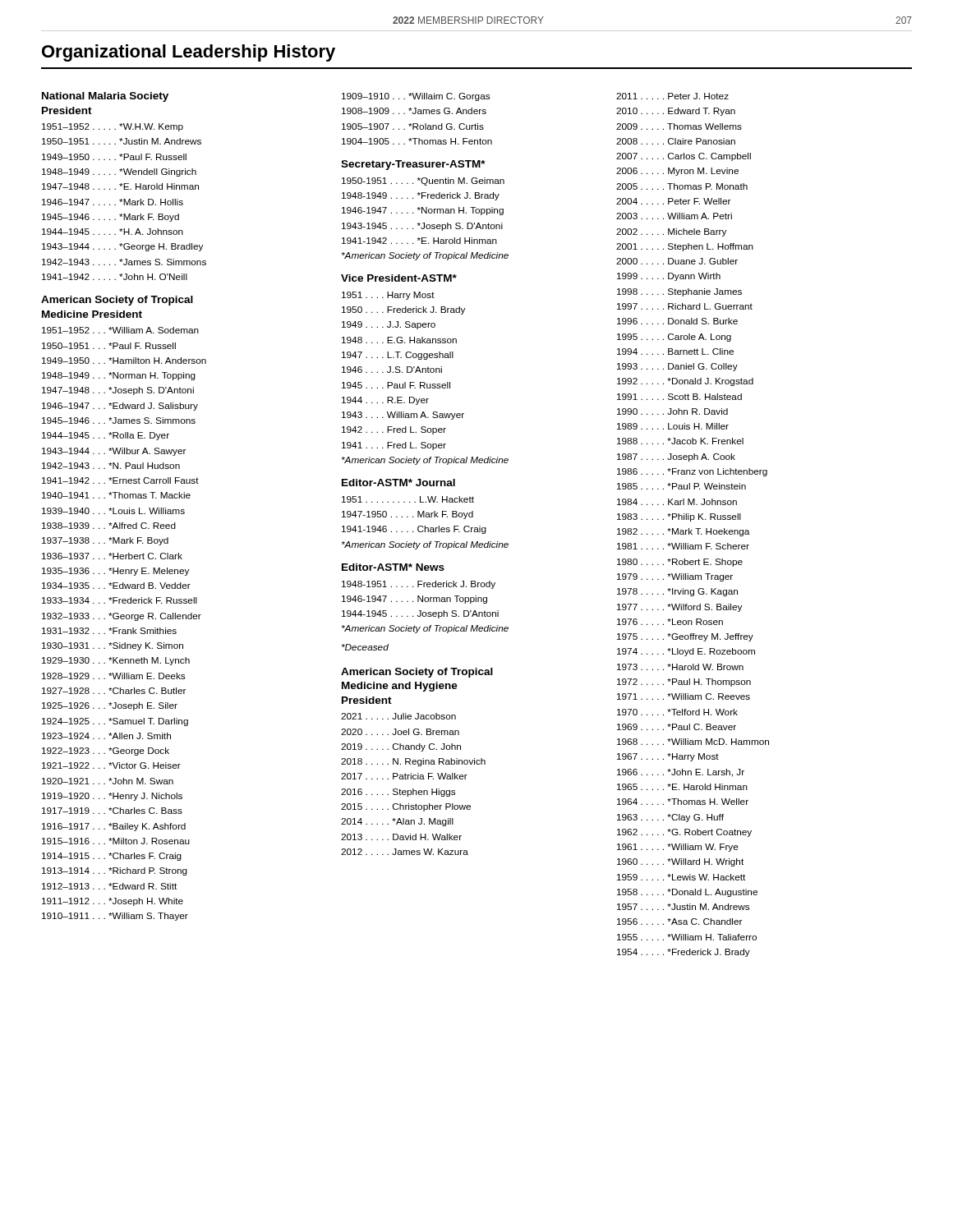Select the list item that reads "1955 . . . . . *William H."
953x1232 pixels.
click(x=687, y=937)
